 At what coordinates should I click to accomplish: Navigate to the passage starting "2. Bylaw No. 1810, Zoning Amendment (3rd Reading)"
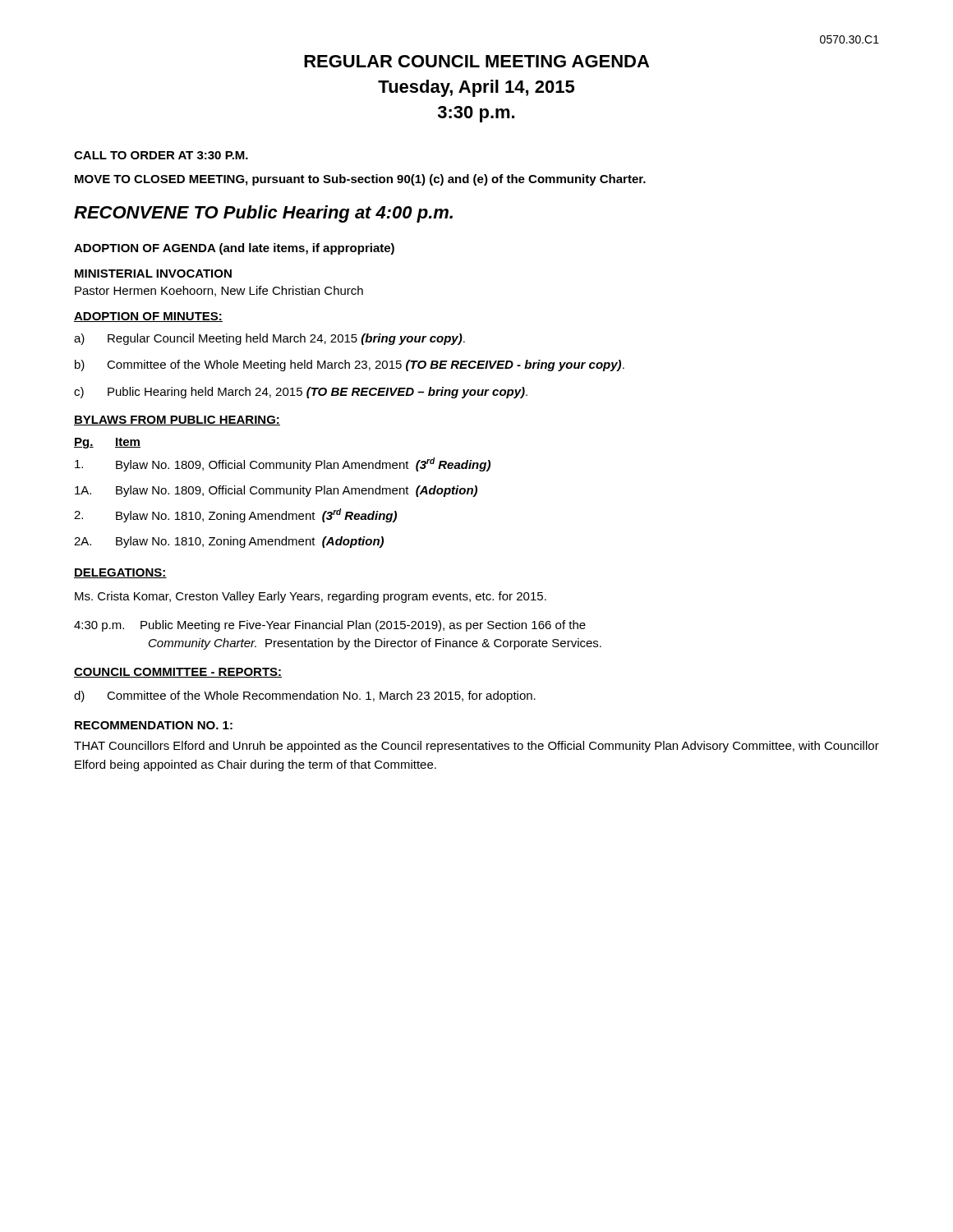click(236, 516)
